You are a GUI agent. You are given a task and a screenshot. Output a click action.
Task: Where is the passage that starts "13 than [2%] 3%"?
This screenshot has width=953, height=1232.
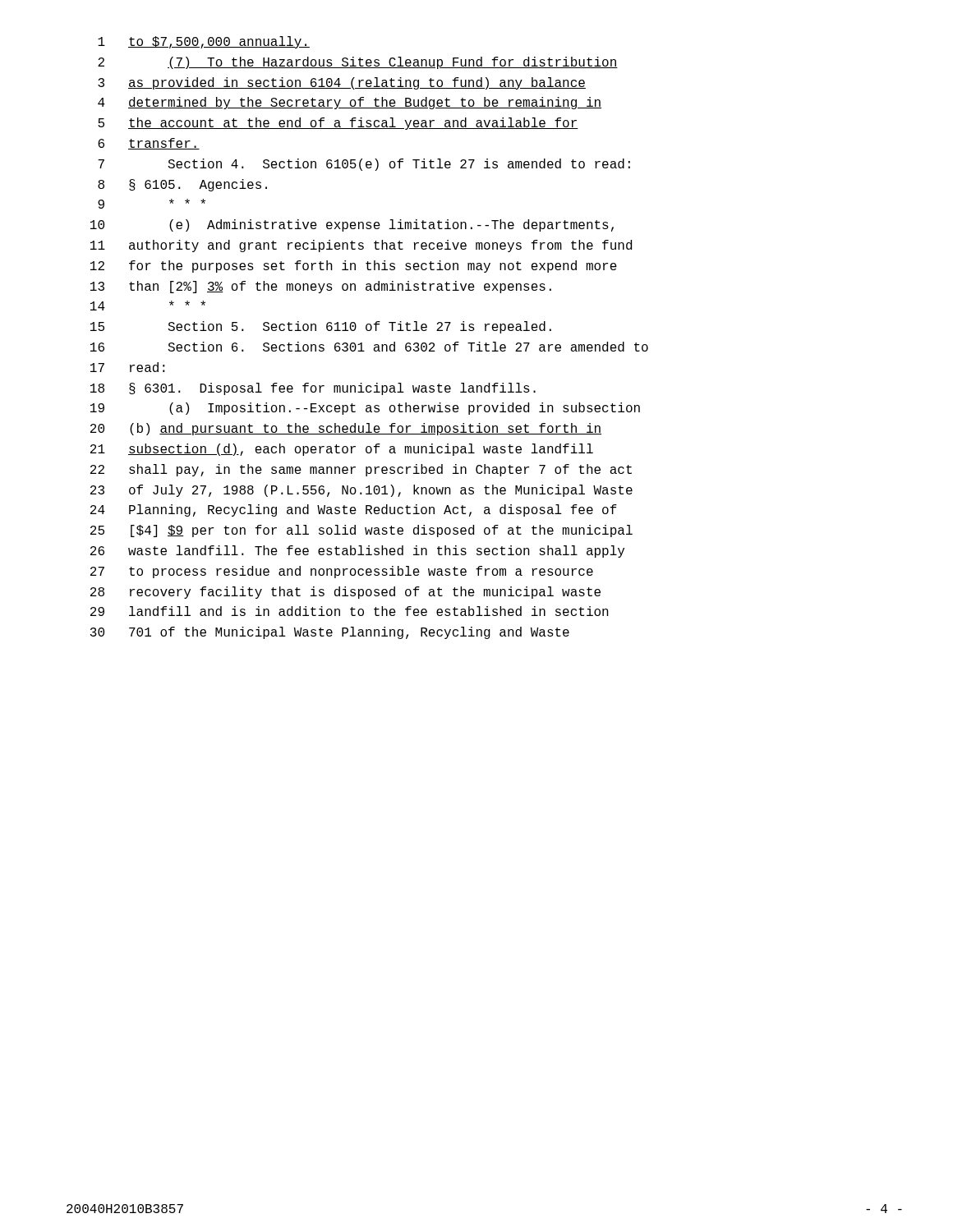[x=310, y=287]
